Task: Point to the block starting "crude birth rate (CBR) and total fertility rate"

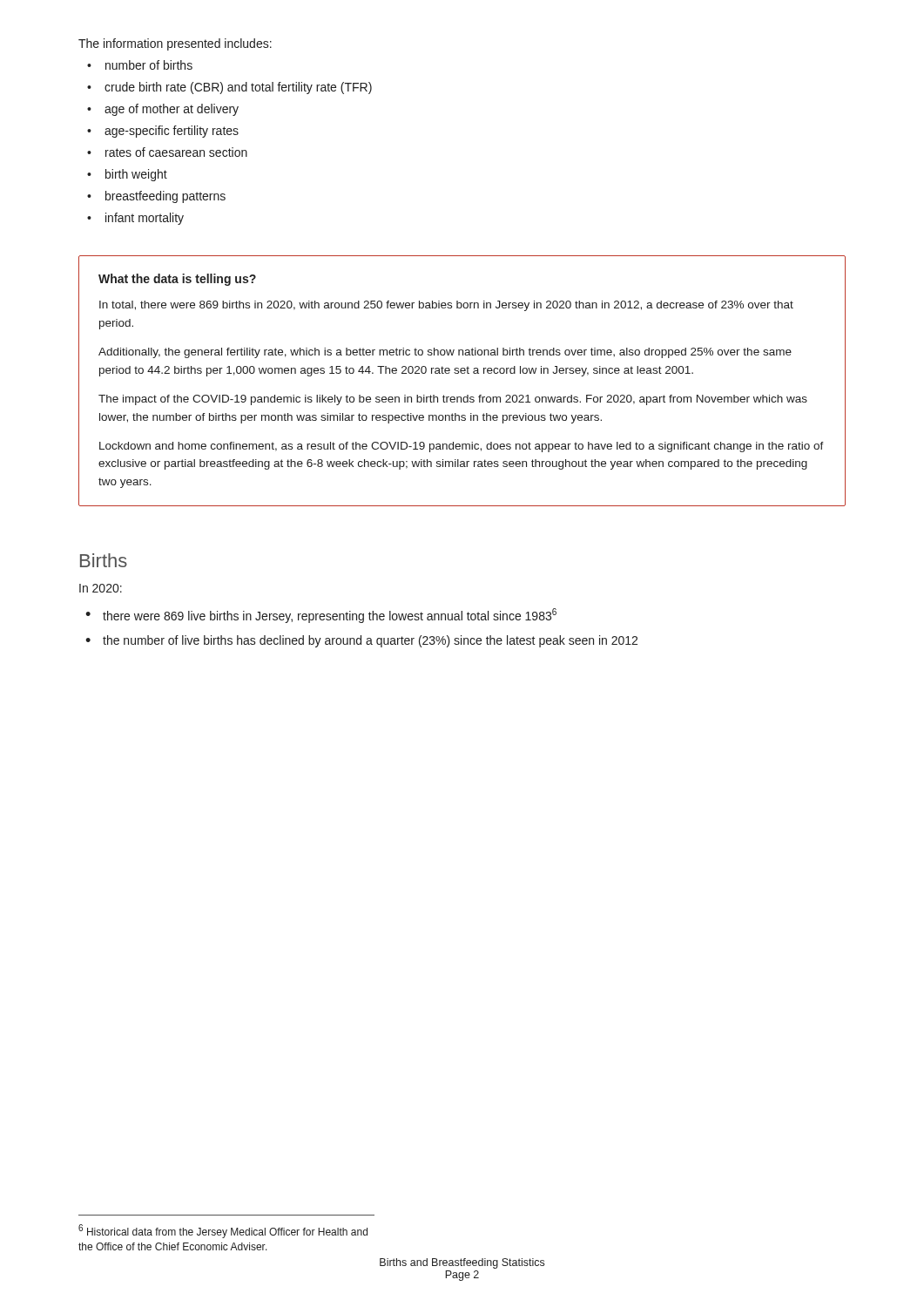Action: 238,87
